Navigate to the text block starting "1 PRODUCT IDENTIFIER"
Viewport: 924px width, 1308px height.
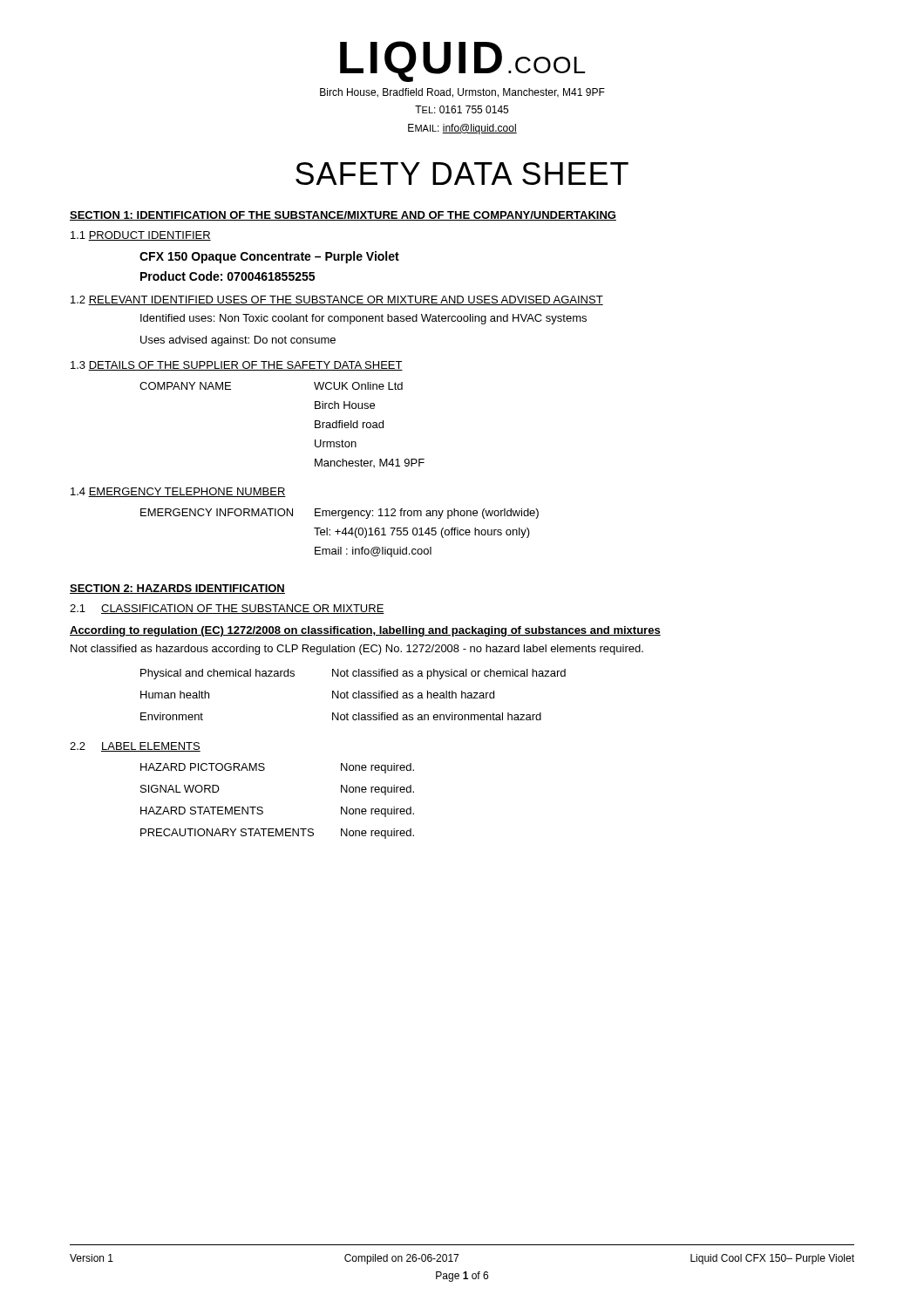140,235
